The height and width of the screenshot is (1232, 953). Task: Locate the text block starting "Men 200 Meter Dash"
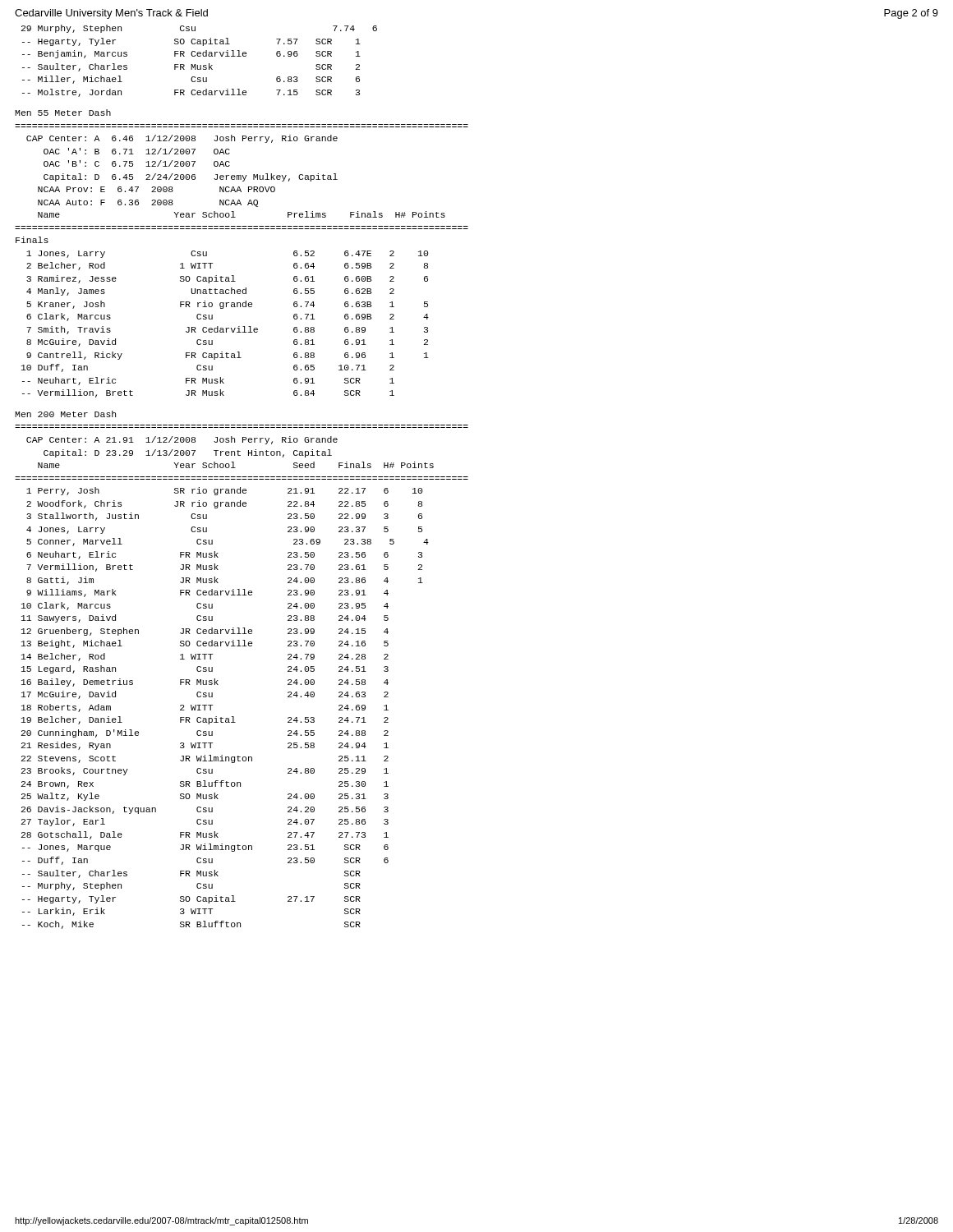pos(66,414)
